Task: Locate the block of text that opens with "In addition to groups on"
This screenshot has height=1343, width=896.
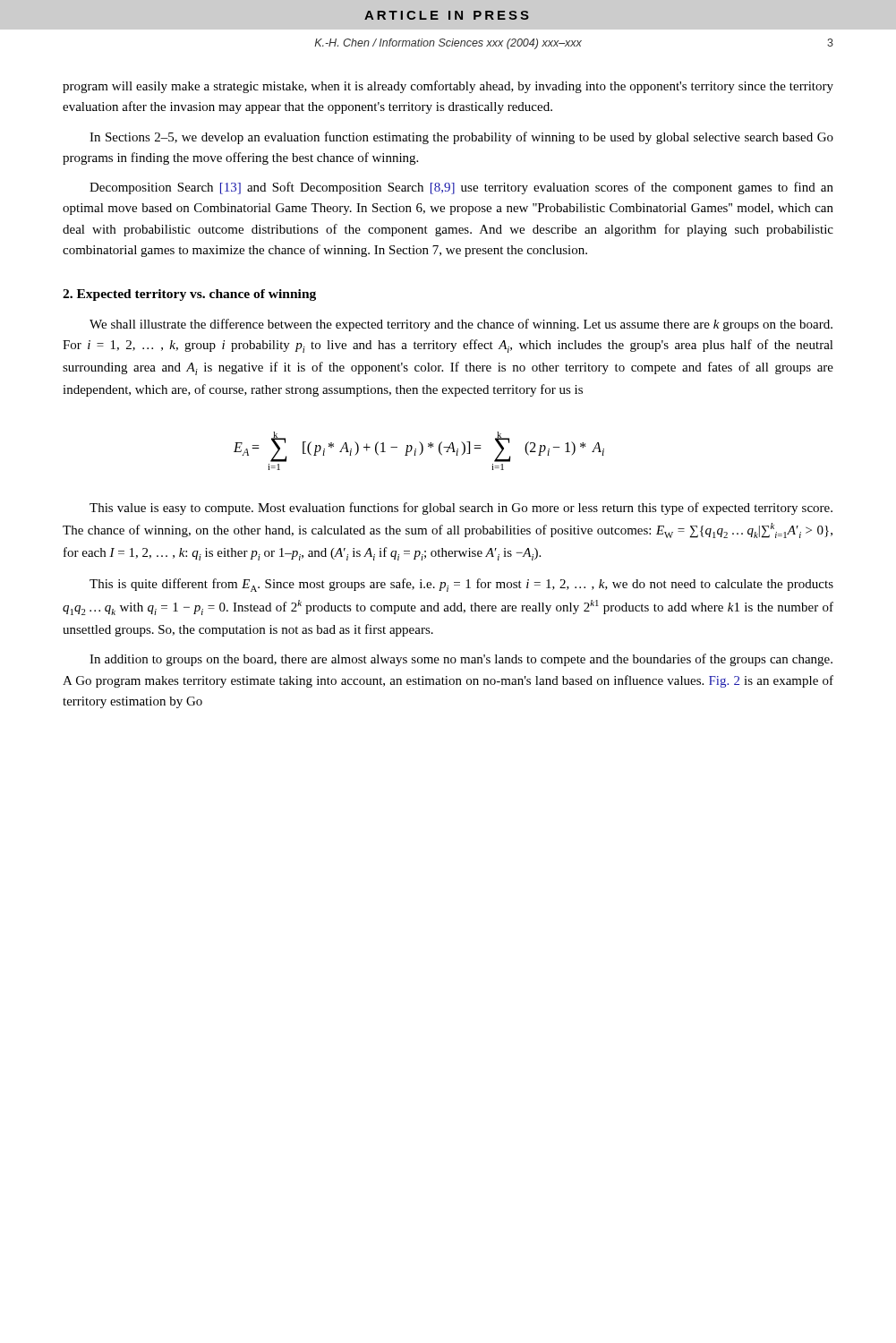Action: [448, 680]
